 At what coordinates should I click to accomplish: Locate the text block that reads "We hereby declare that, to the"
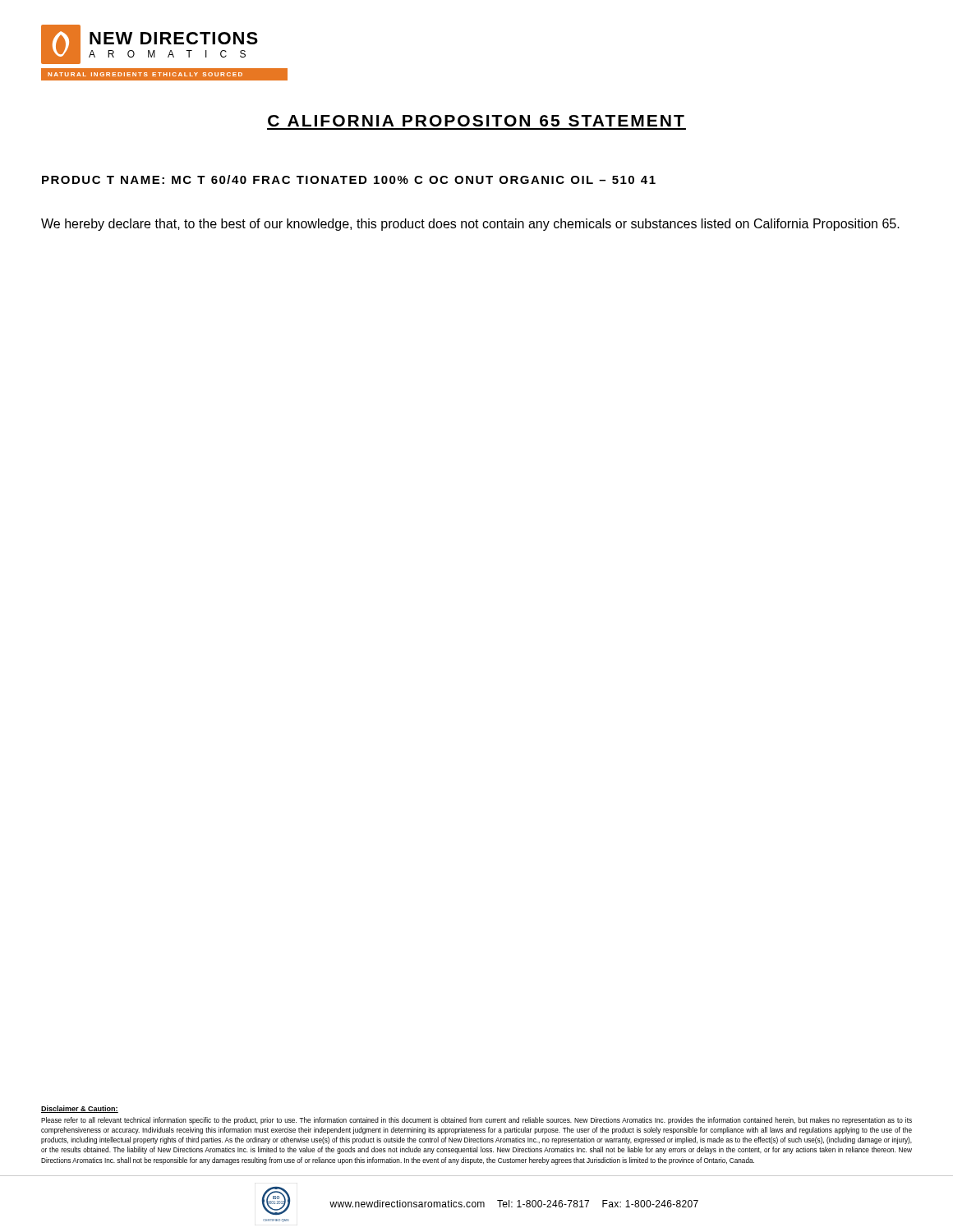point(476,224)
